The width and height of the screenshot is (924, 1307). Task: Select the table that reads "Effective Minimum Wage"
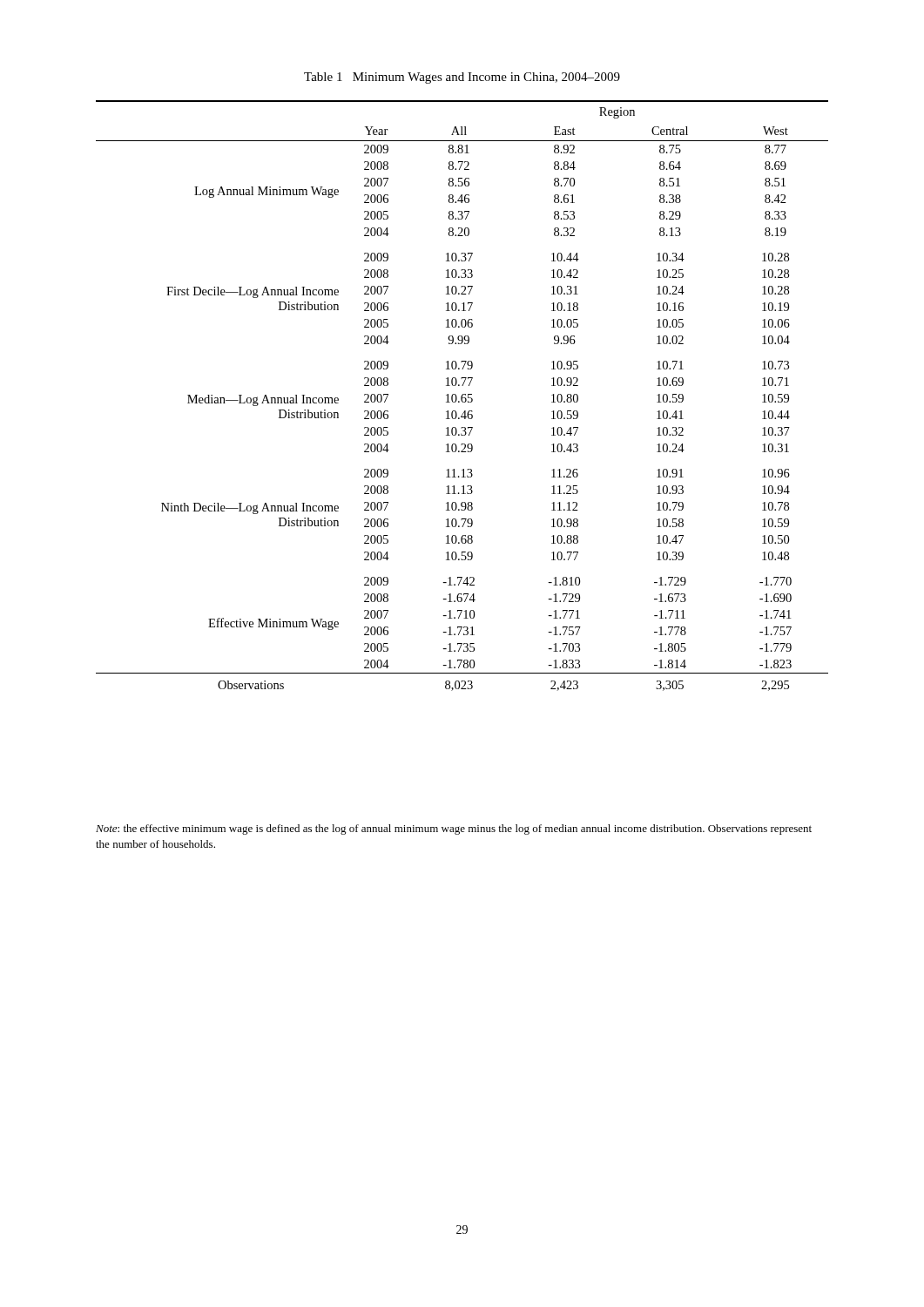(x=462, y=398)
